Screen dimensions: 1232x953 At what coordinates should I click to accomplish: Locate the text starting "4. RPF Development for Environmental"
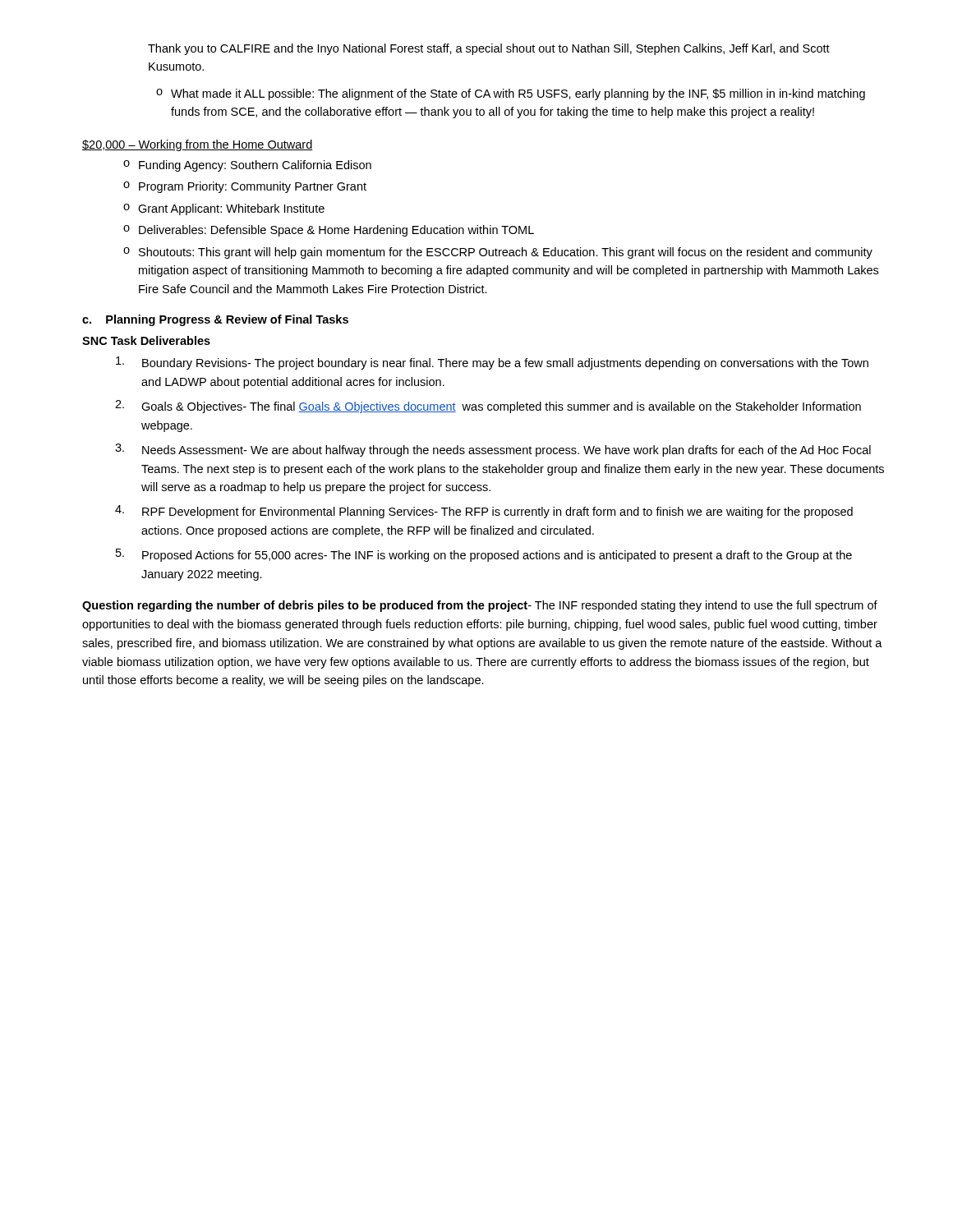coord(485,521)
